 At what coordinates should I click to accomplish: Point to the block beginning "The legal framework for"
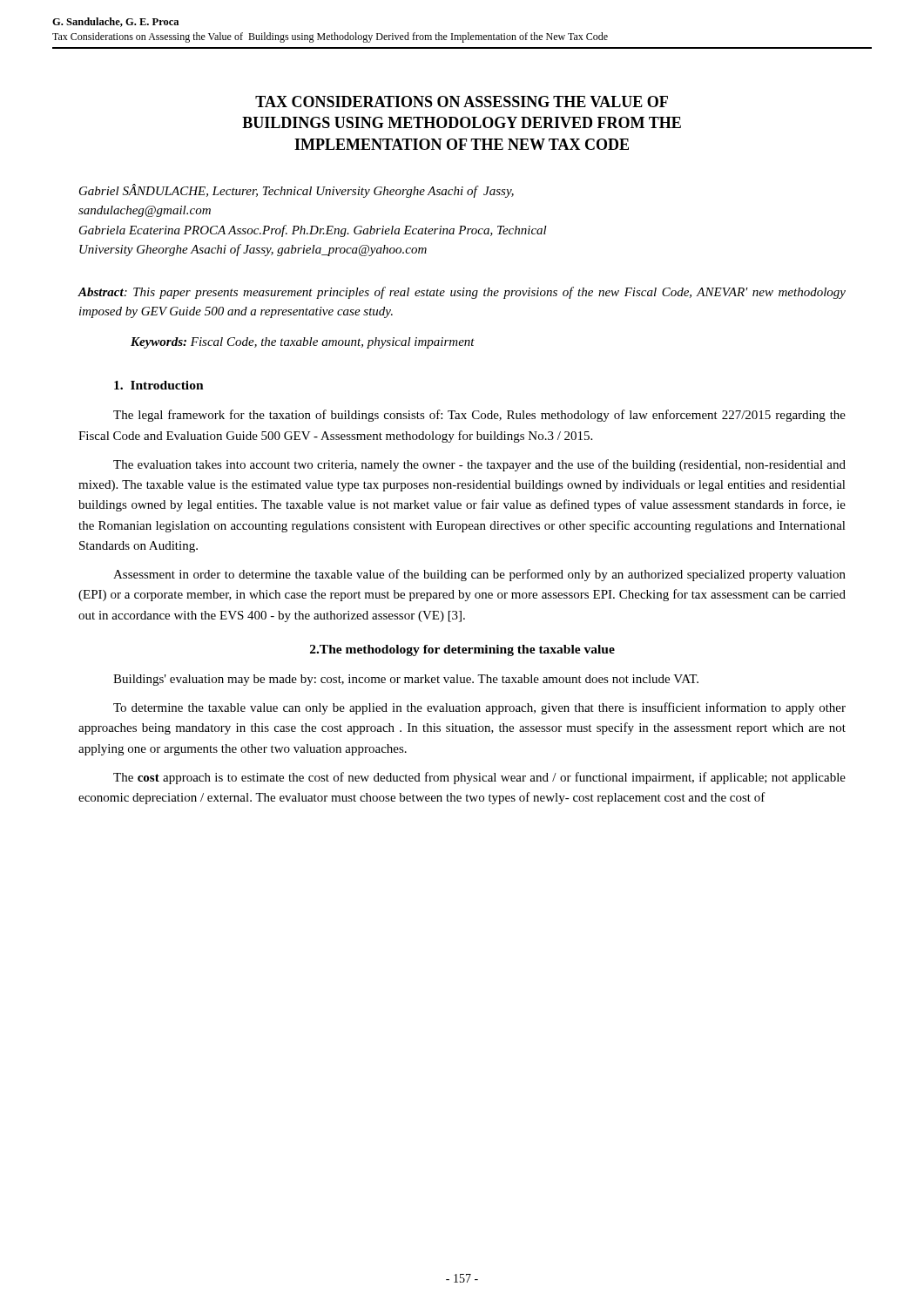[462, 516]
